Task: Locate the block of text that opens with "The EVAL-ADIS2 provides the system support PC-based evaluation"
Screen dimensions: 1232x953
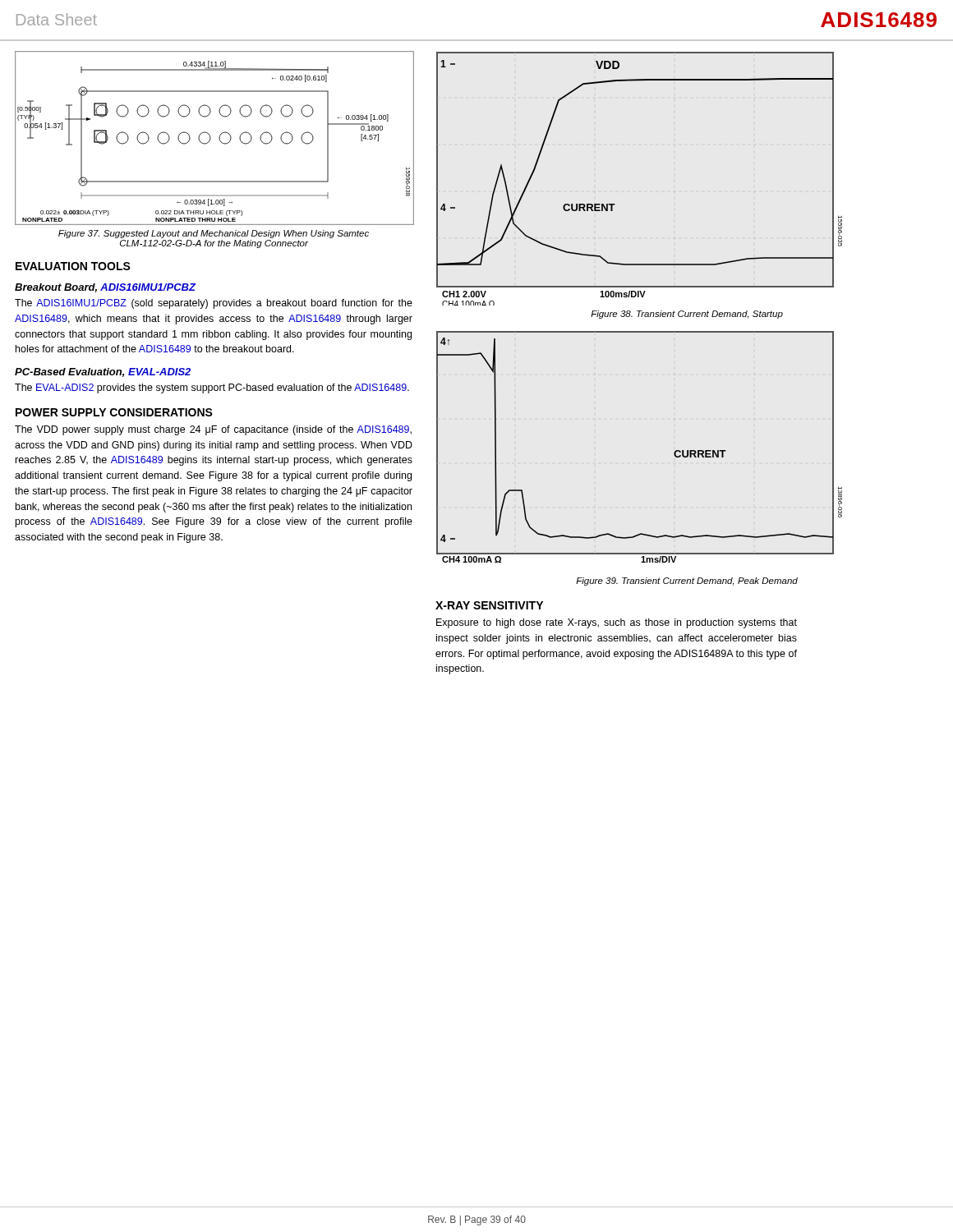Action: [x=212, y=388]
